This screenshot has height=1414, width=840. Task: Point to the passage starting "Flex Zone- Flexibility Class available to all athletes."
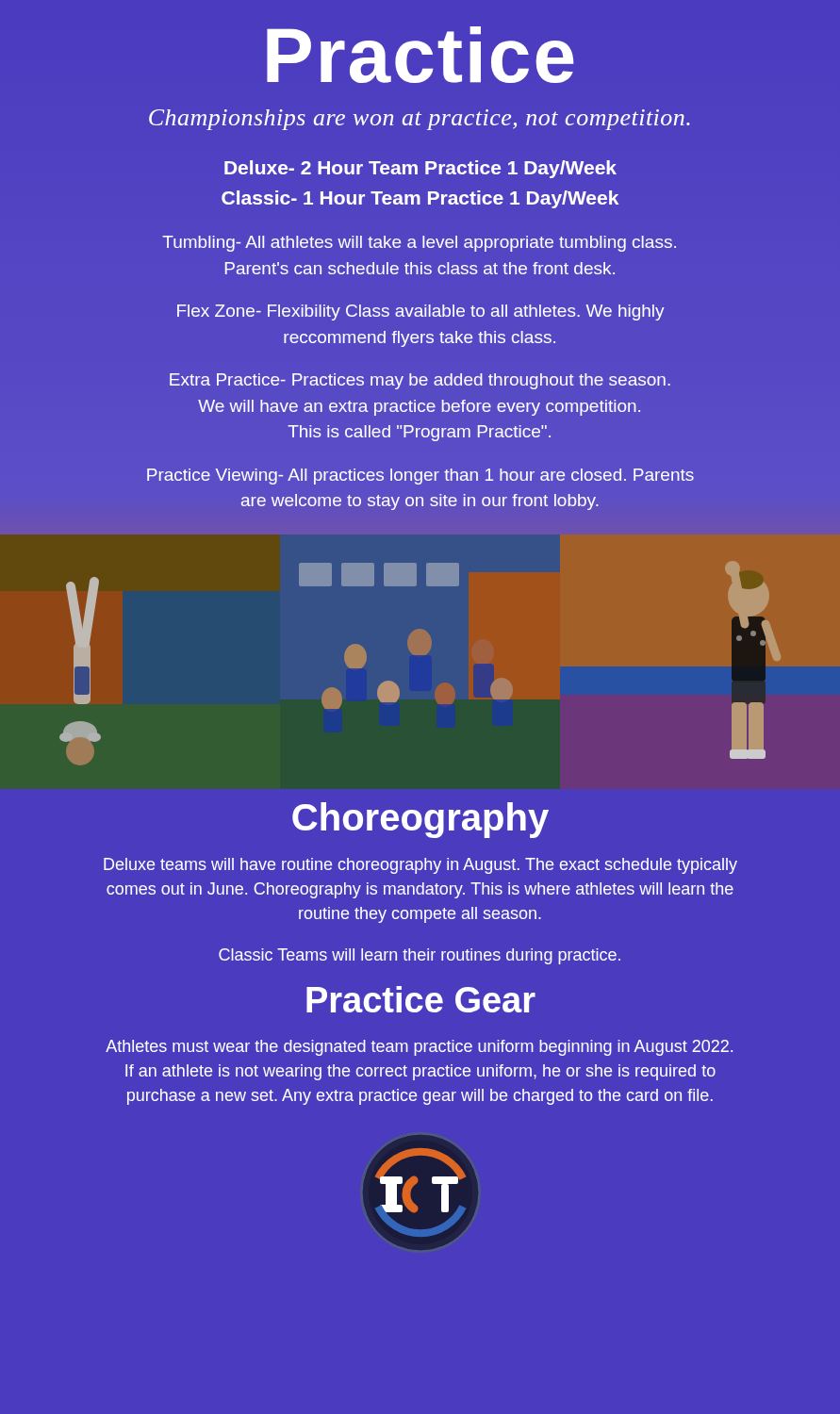coord(420,324)
